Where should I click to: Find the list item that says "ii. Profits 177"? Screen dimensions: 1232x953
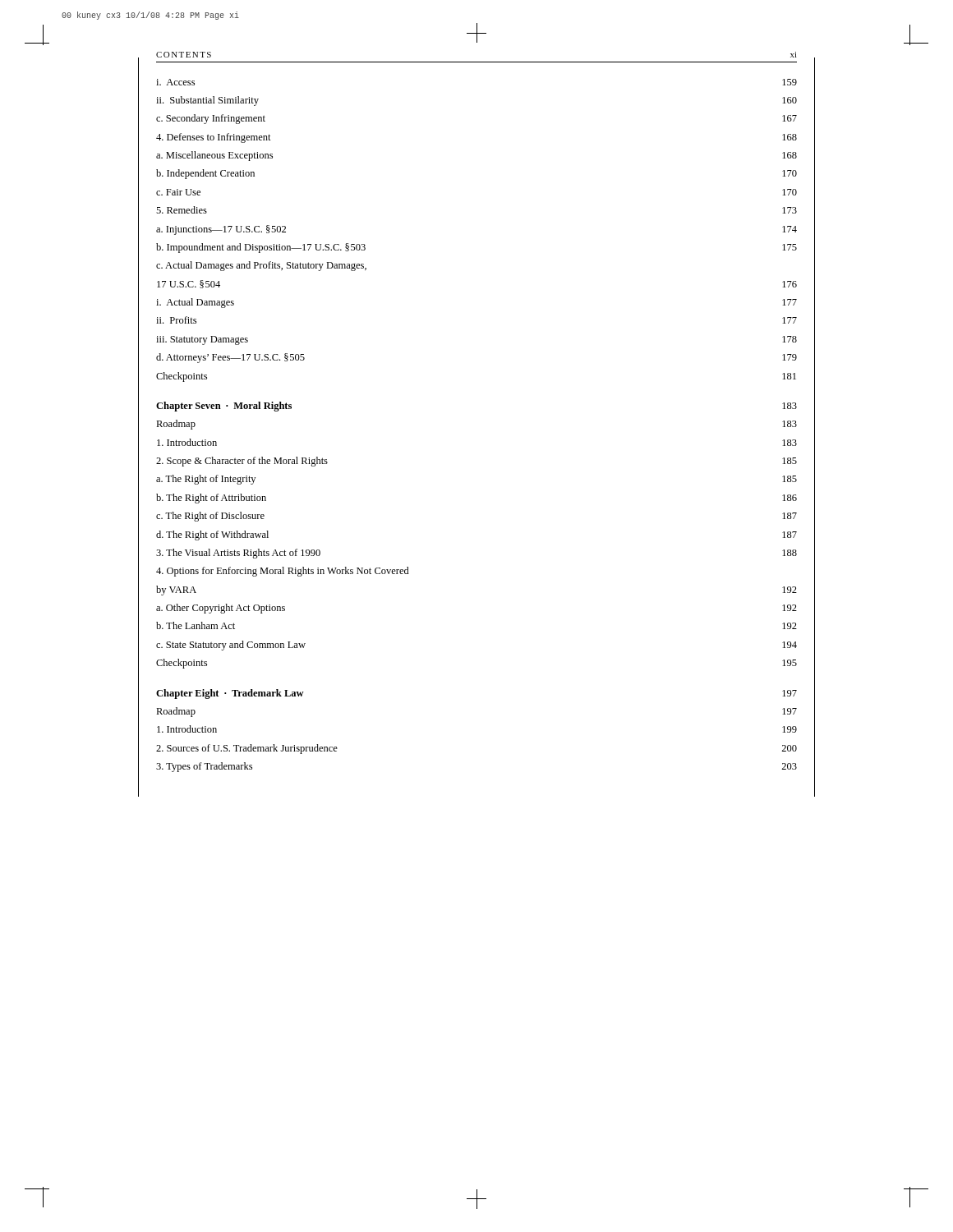click(x=172, y=321)
